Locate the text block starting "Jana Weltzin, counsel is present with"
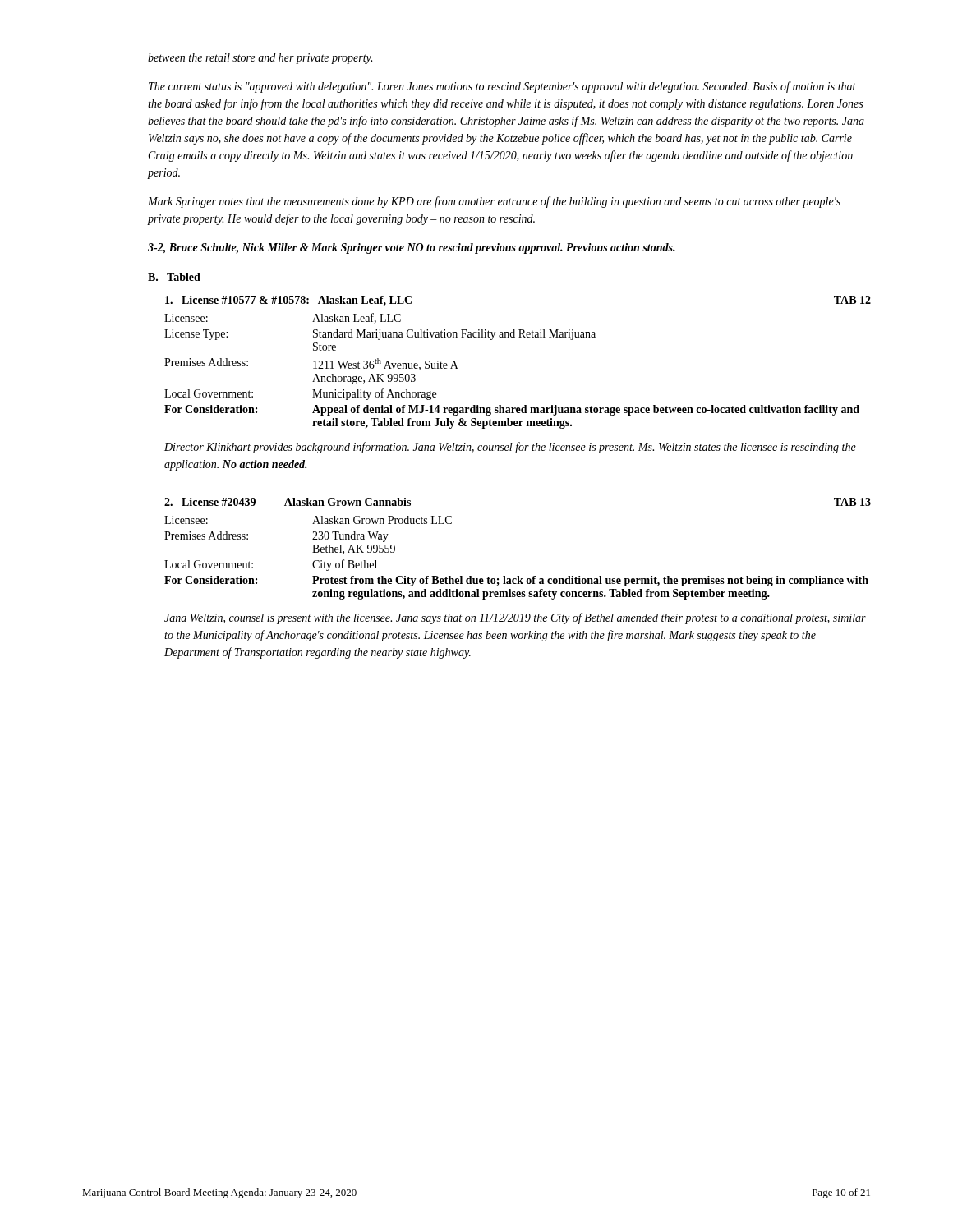Screen dimensions: 1232x953 515,635
